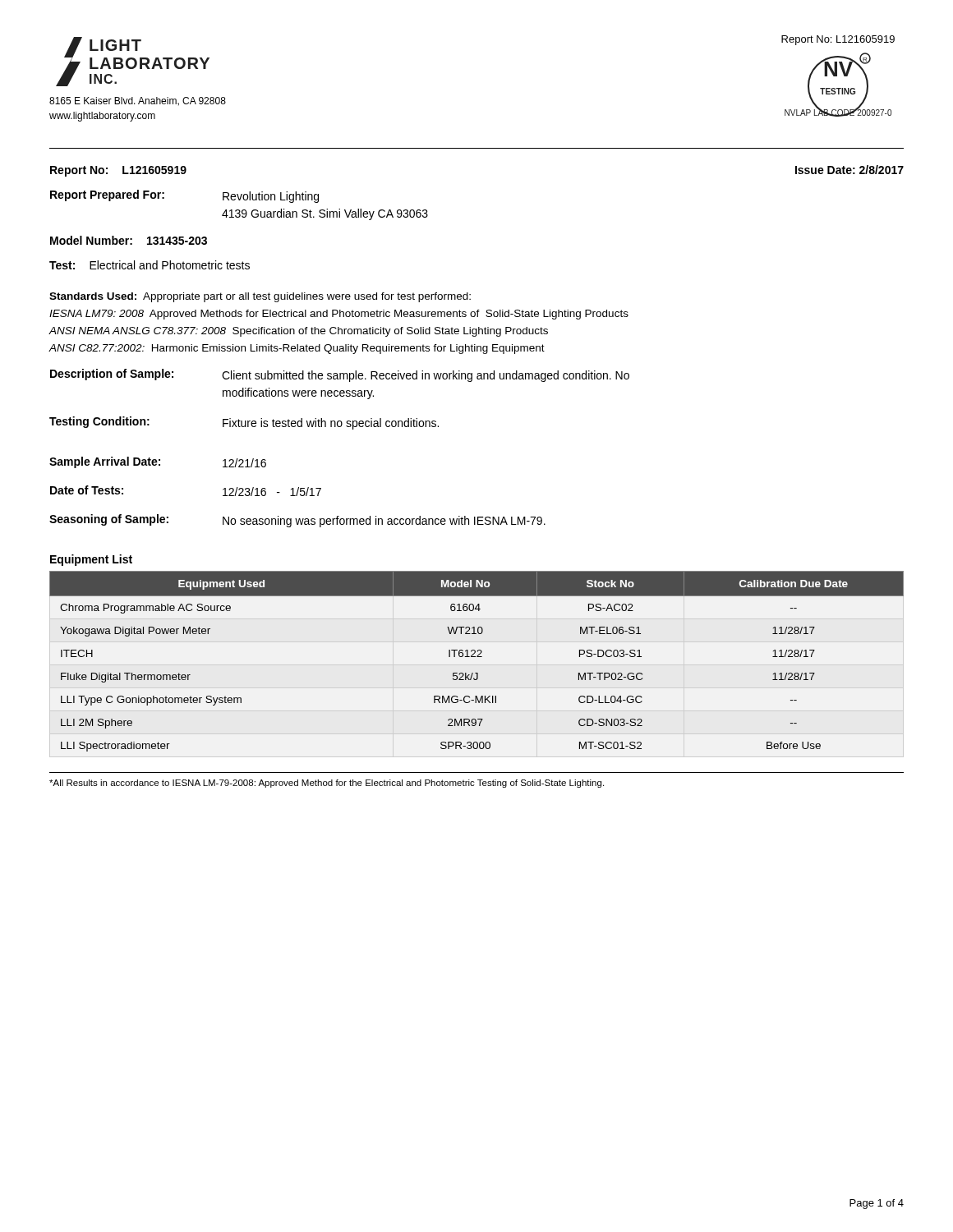This screenshot has height=1232, width=953.
Task: Find the text block starting "Report Prepared For: Revolution Lighting"
Action: (239, 205)
